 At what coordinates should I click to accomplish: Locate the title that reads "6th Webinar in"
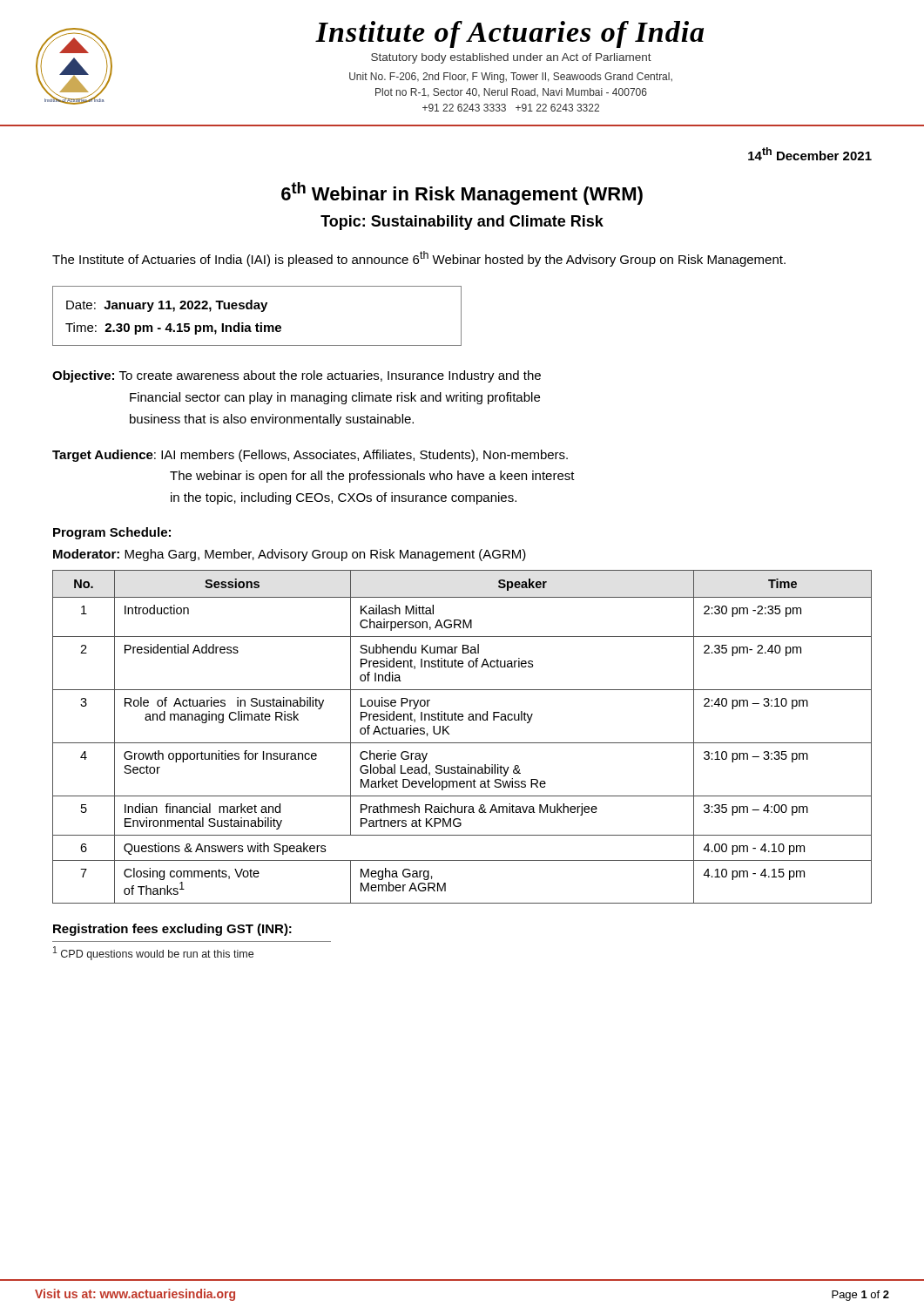point(462,192)
